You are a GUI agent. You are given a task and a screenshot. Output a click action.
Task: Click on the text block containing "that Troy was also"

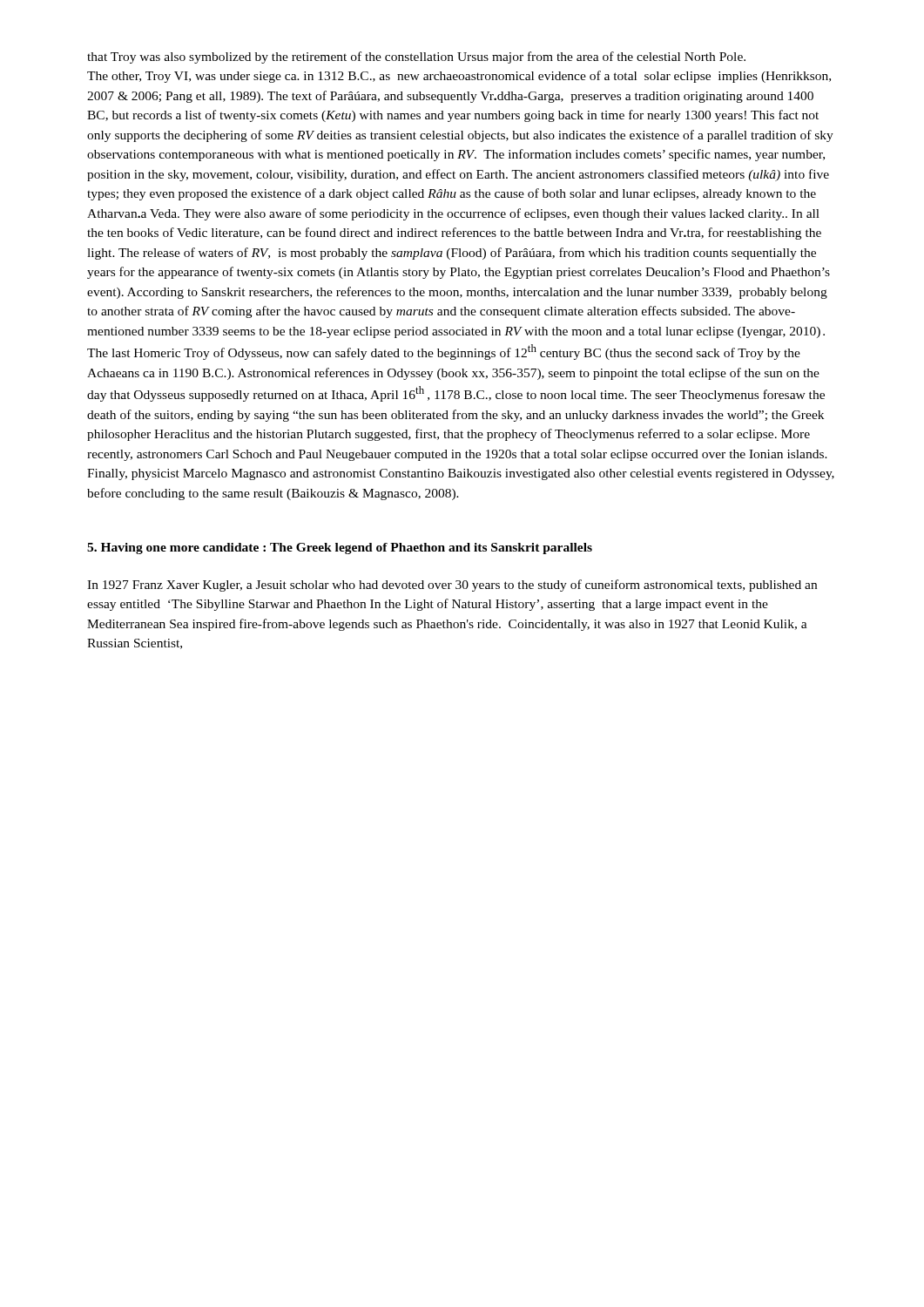coord(462,275)
